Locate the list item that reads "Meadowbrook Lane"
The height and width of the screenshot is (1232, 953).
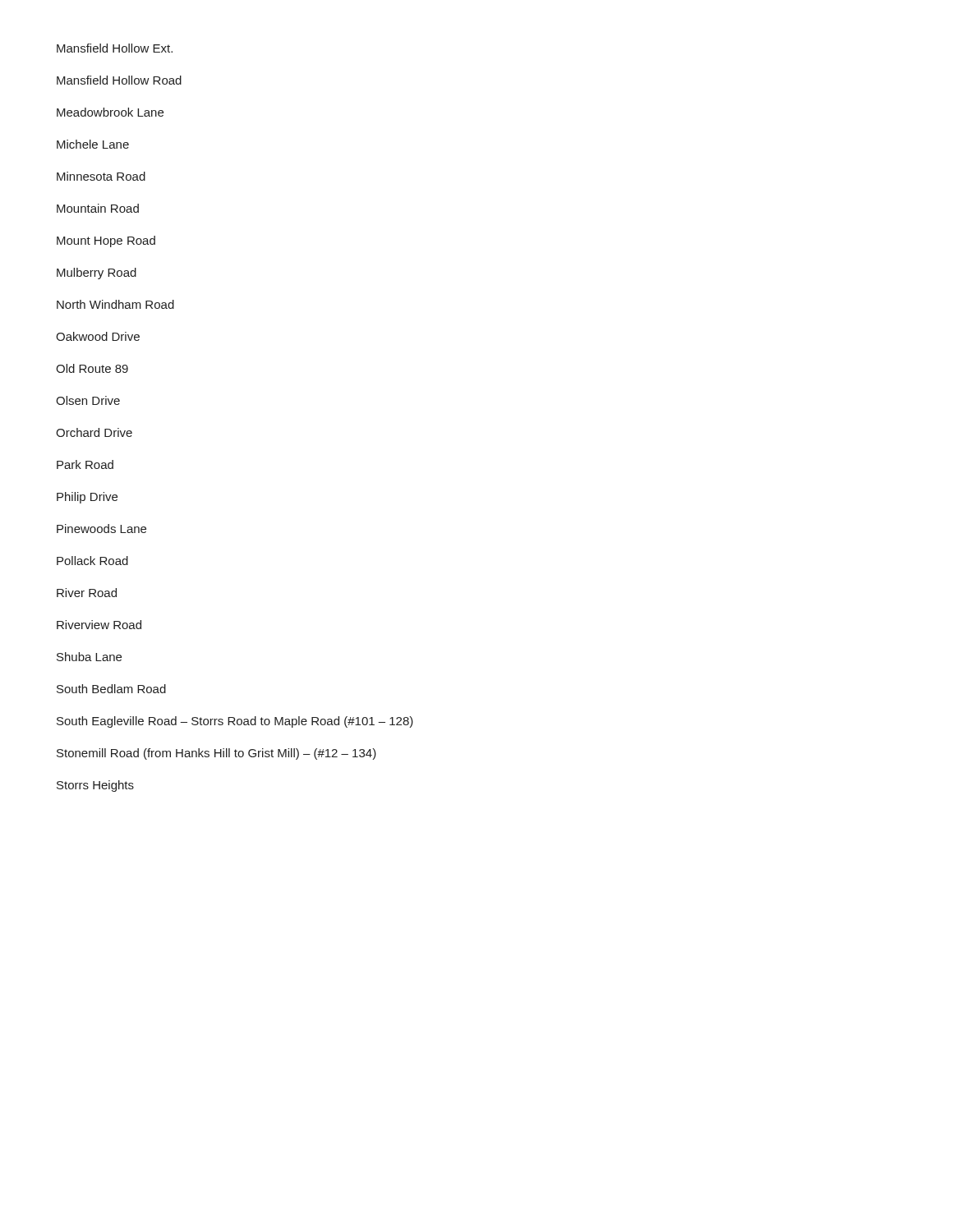click(110, 112)
